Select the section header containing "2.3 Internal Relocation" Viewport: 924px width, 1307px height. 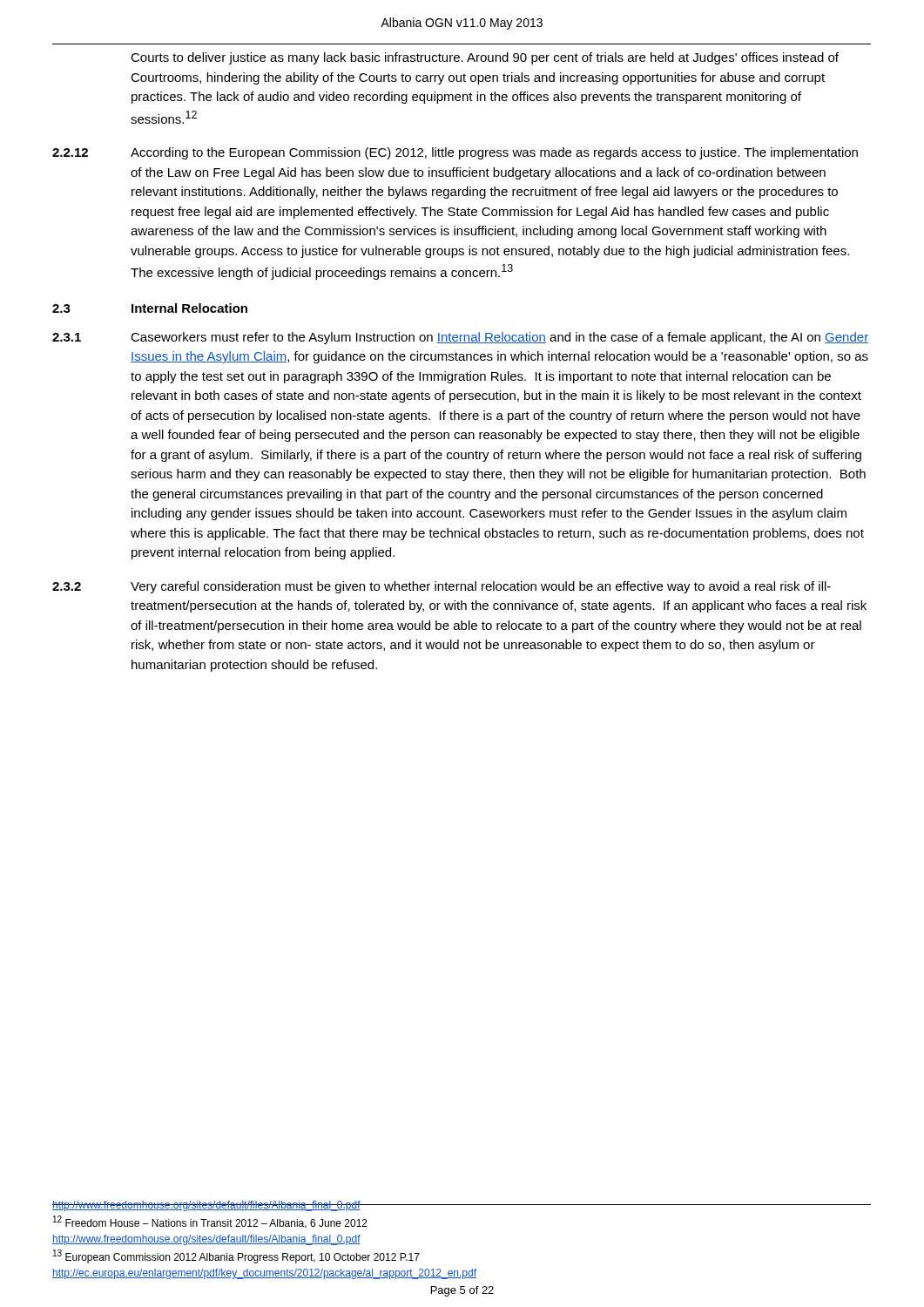(x=150, y=308)
